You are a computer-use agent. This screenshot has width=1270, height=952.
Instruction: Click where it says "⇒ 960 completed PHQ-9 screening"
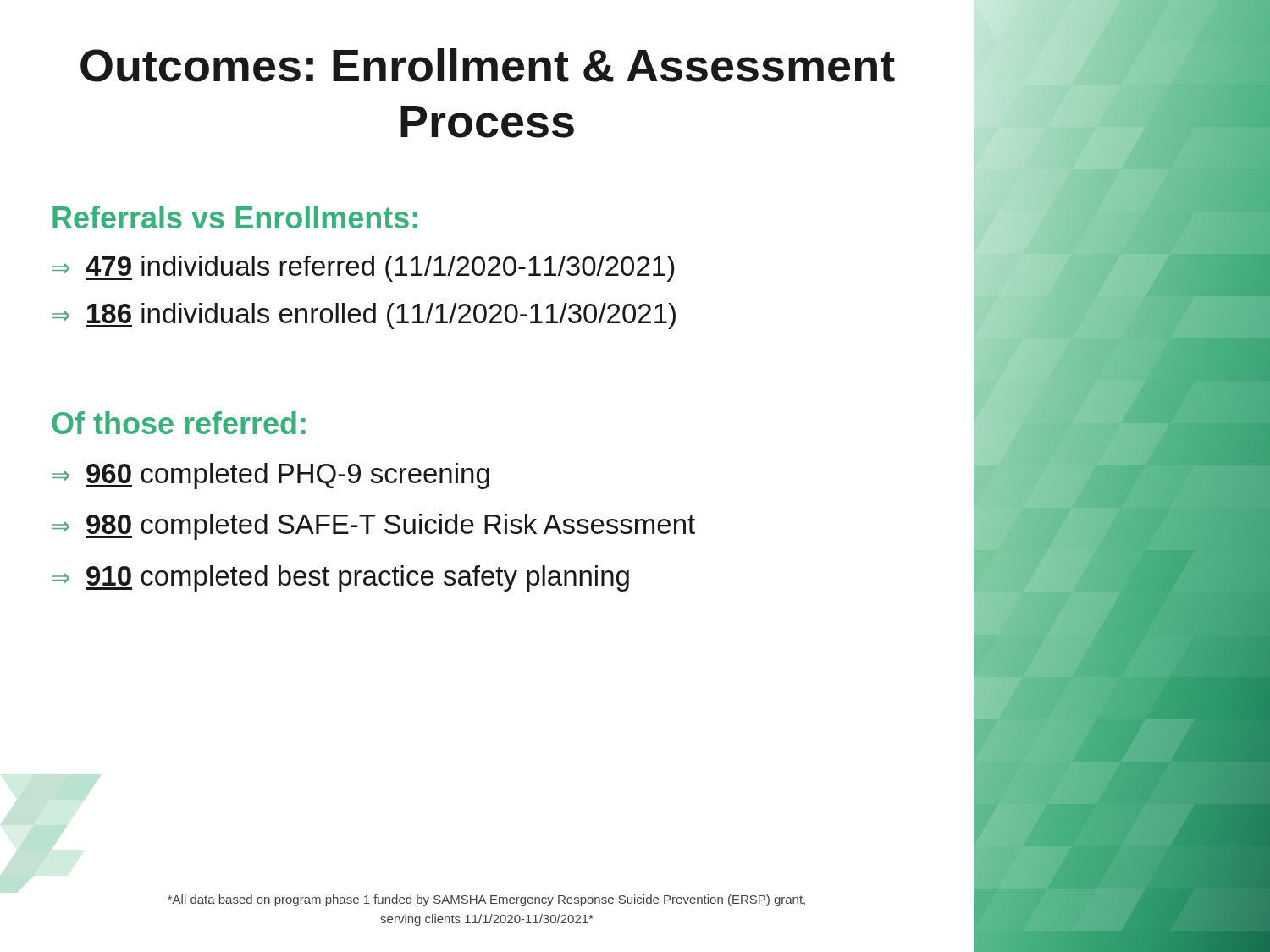point(271,474)
